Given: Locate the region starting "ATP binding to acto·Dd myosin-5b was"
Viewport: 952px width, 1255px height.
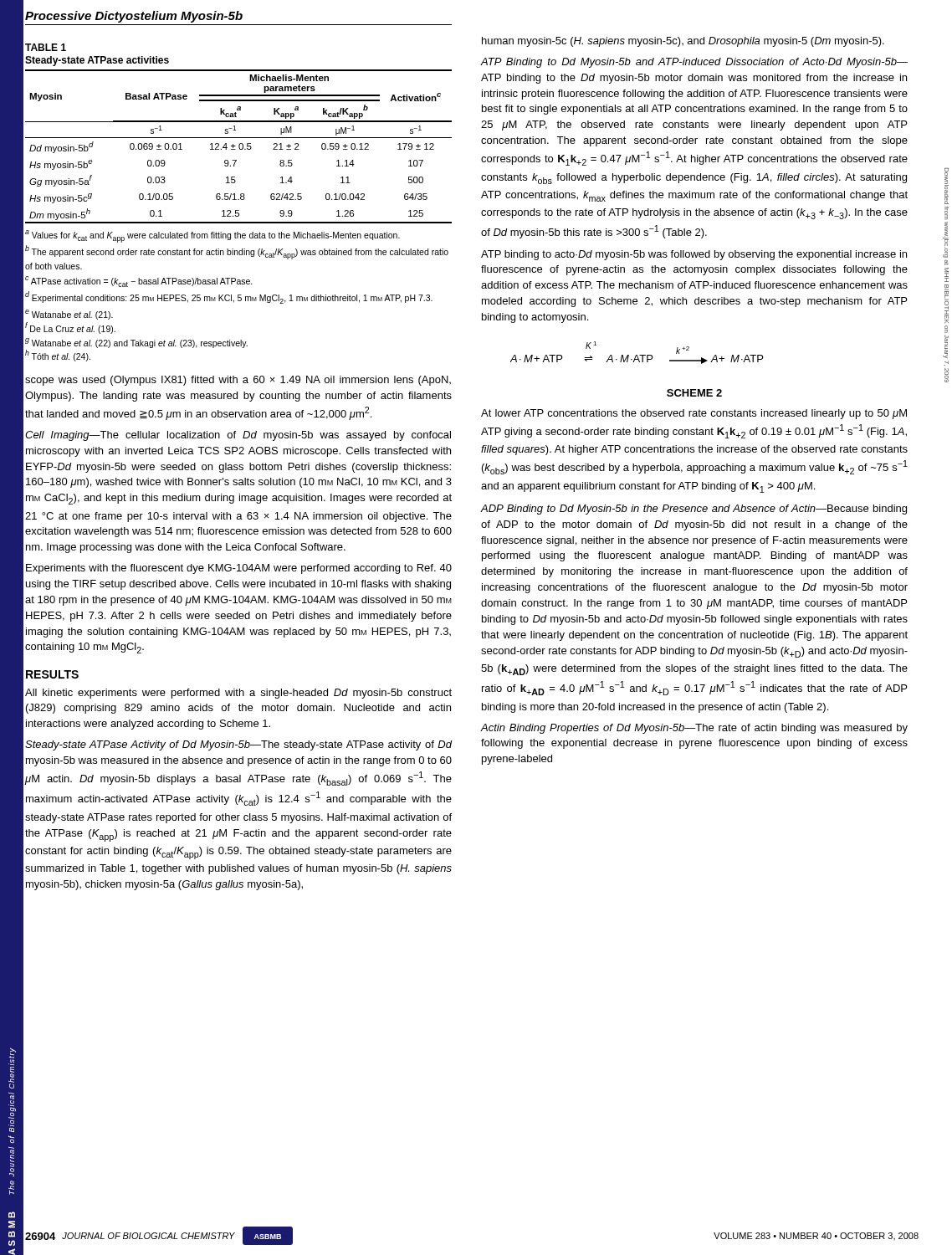Looking at the screenshot, I should click(x=694, y=285).
